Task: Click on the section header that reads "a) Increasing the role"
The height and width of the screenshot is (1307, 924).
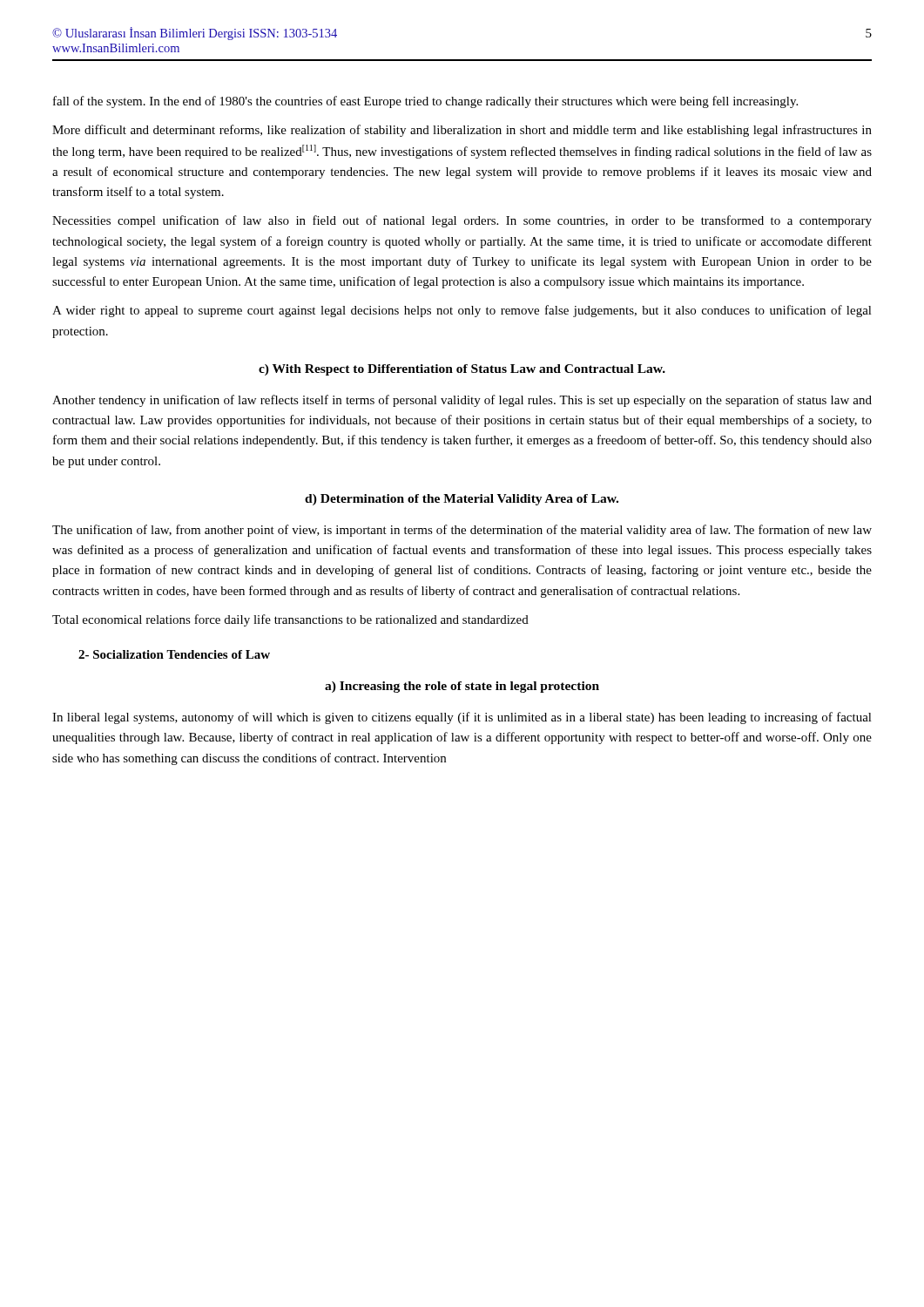Action: click(x=462, y=685)
